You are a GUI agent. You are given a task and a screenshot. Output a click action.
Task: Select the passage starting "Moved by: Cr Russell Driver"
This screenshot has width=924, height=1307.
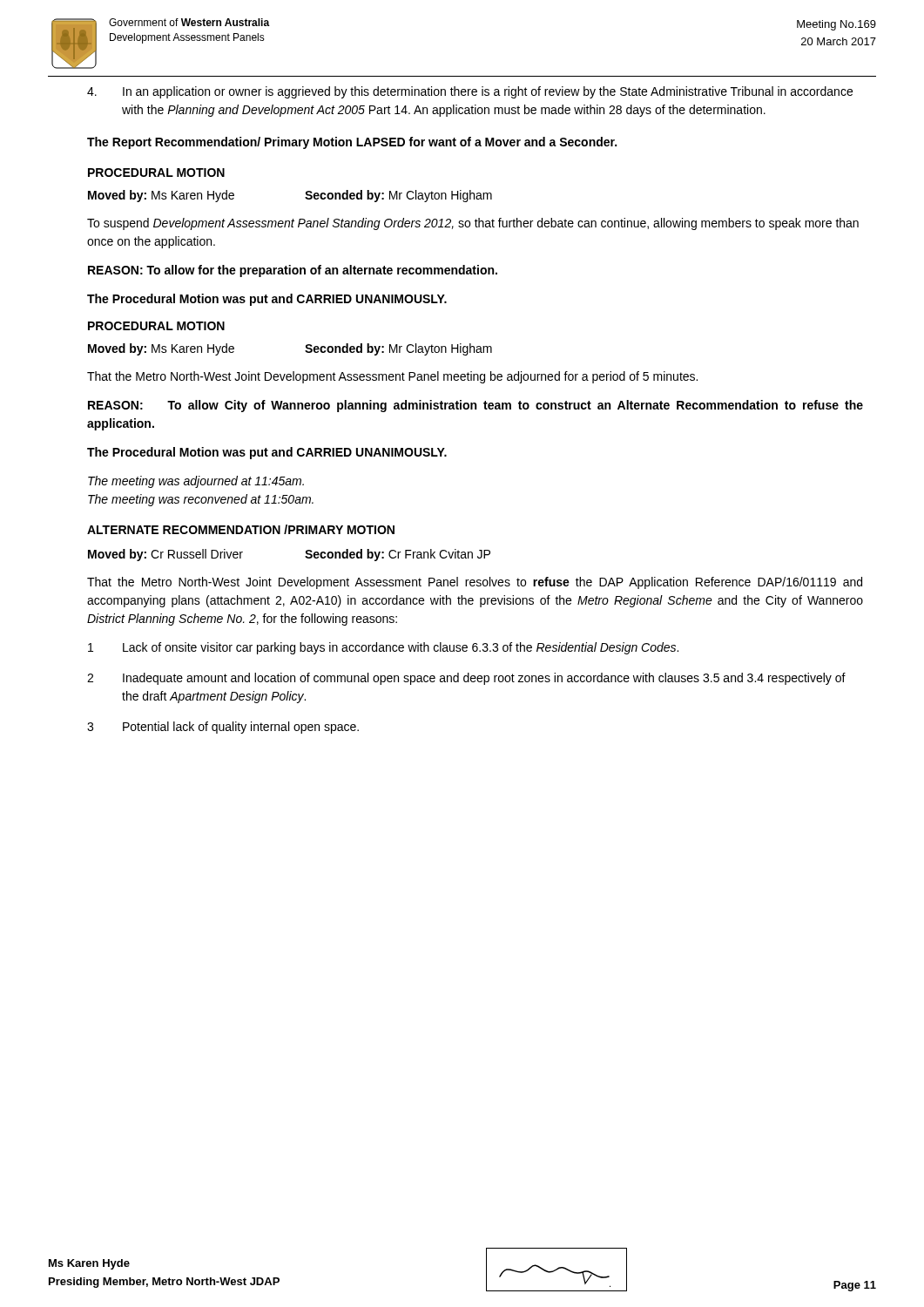click(x=475, y=554)
